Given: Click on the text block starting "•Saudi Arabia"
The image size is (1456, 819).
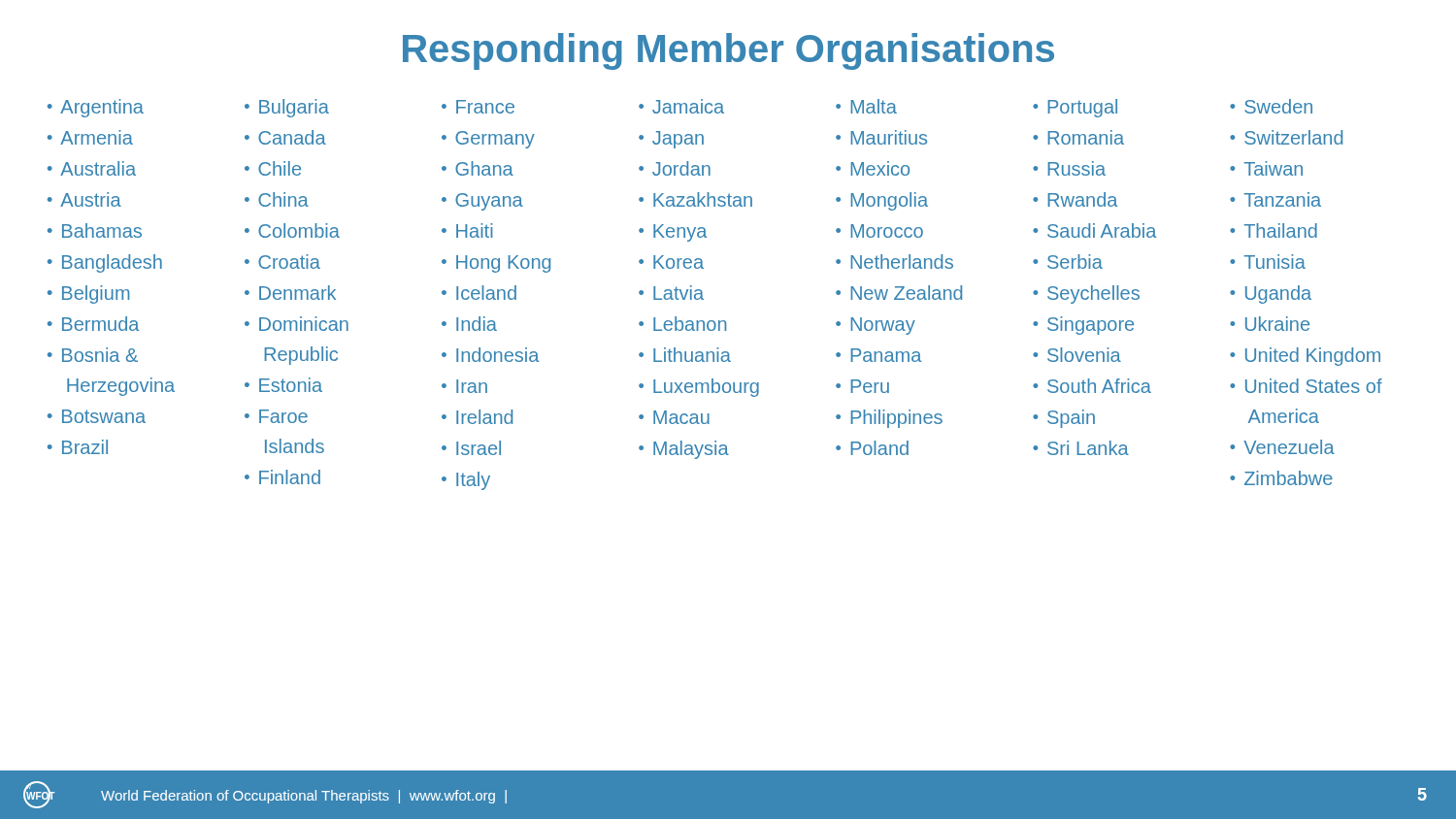Looking at the screenshot, I should (x=1094, y=231).
